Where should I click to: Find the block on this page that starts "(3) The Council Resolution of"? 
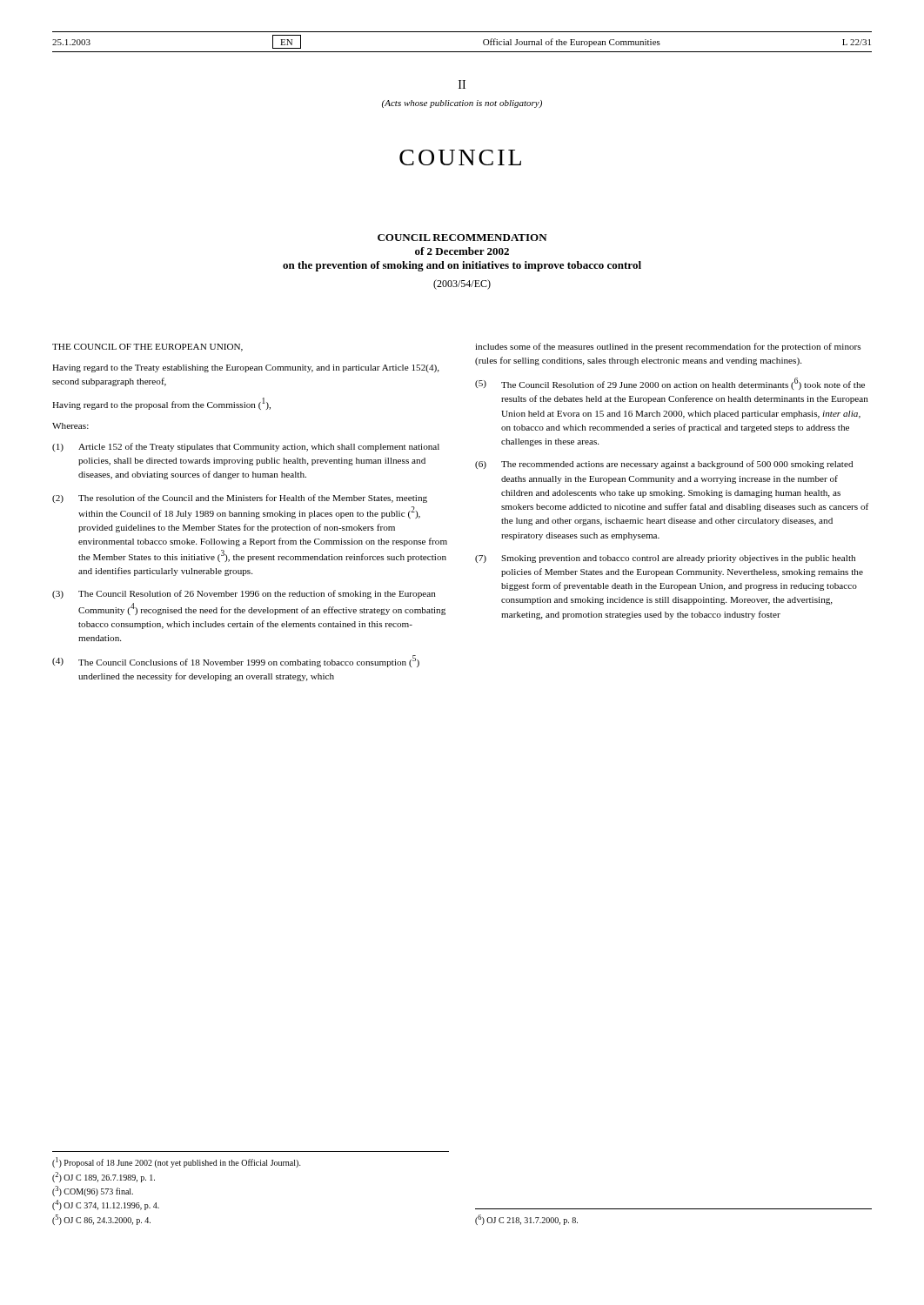point(251,616)
